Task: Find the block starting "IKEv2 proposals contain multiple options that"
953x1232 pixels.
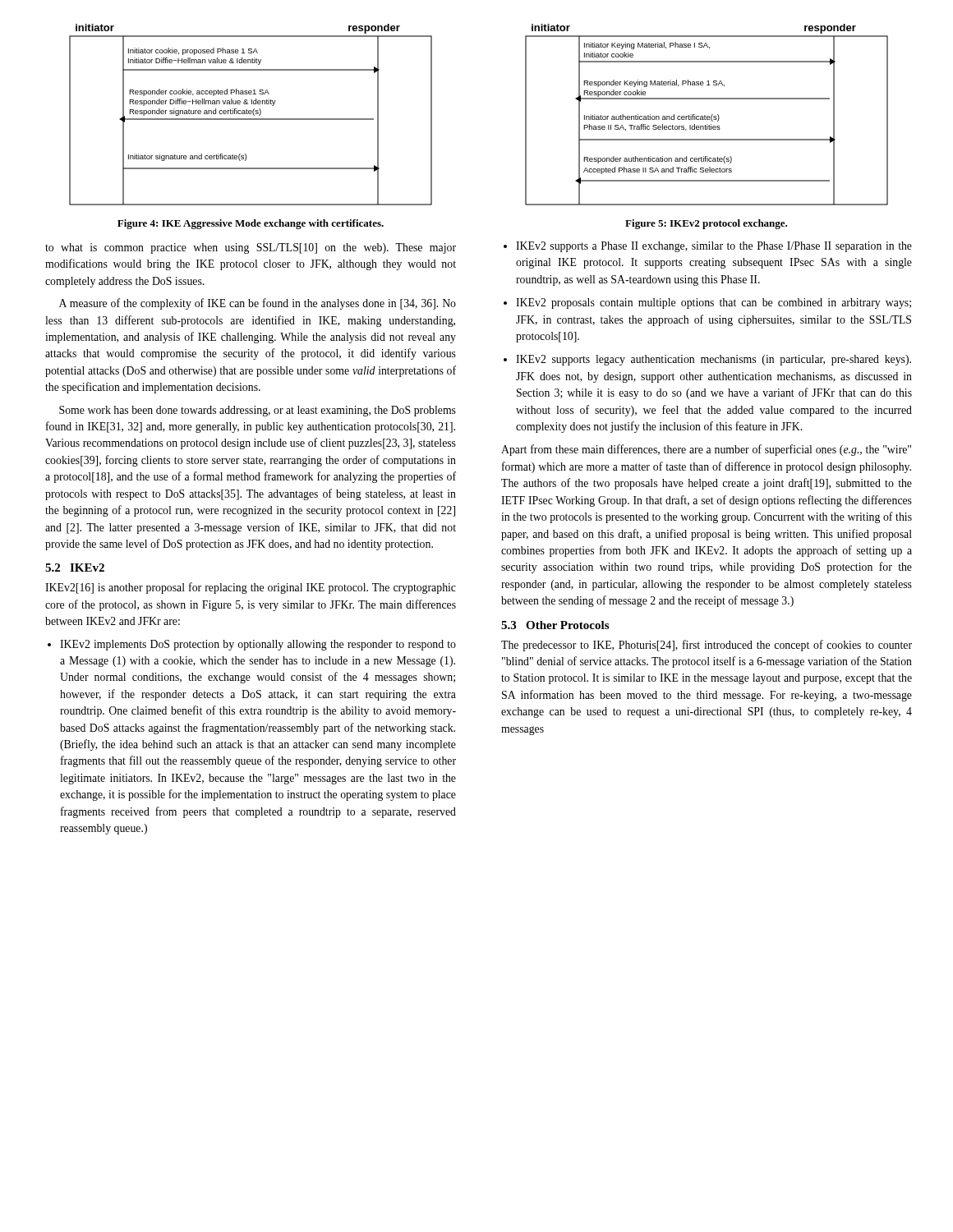Action: click(x=714, y=320)
